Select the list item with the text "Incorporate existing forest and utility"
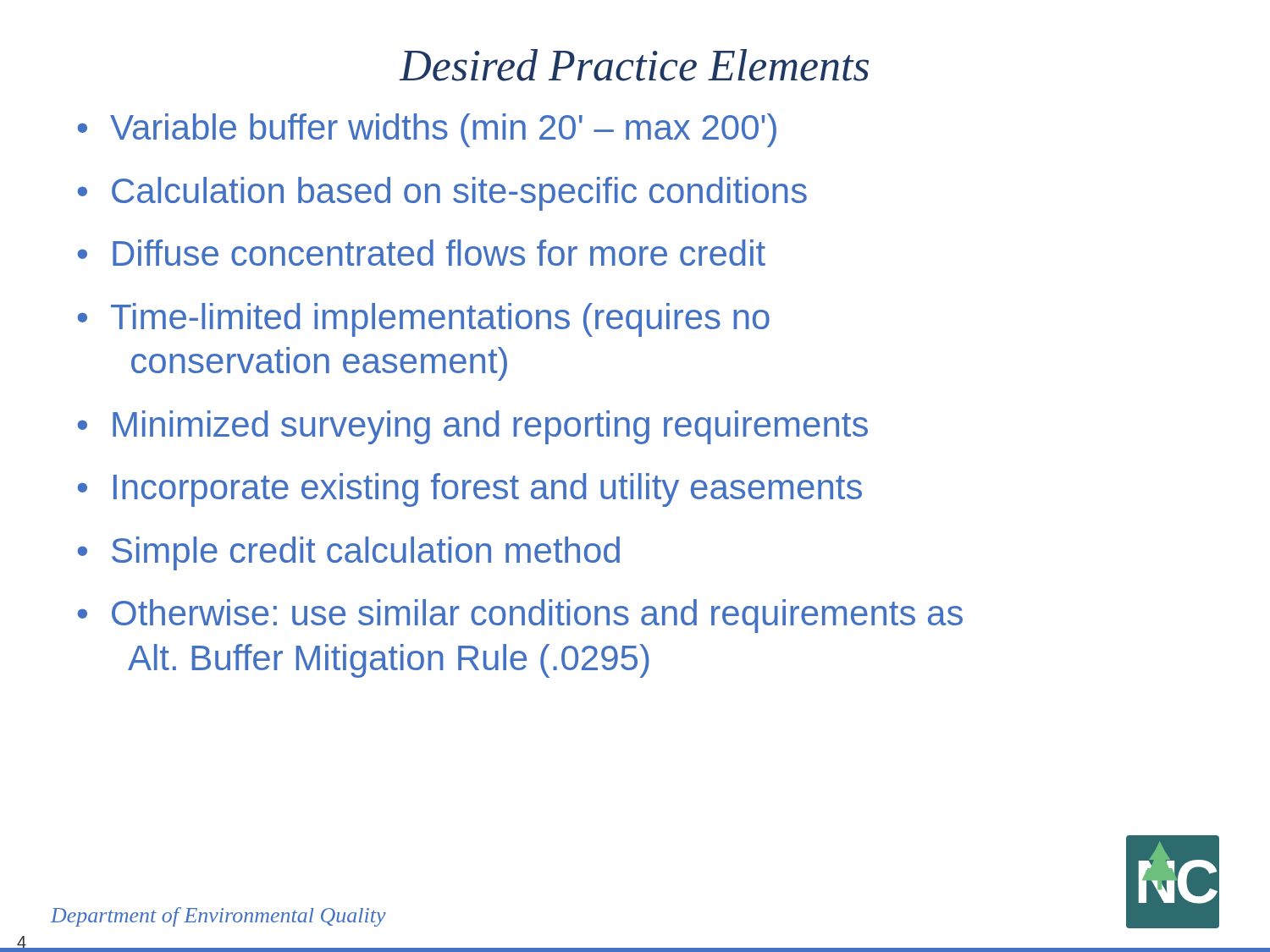 coord(487,487)
